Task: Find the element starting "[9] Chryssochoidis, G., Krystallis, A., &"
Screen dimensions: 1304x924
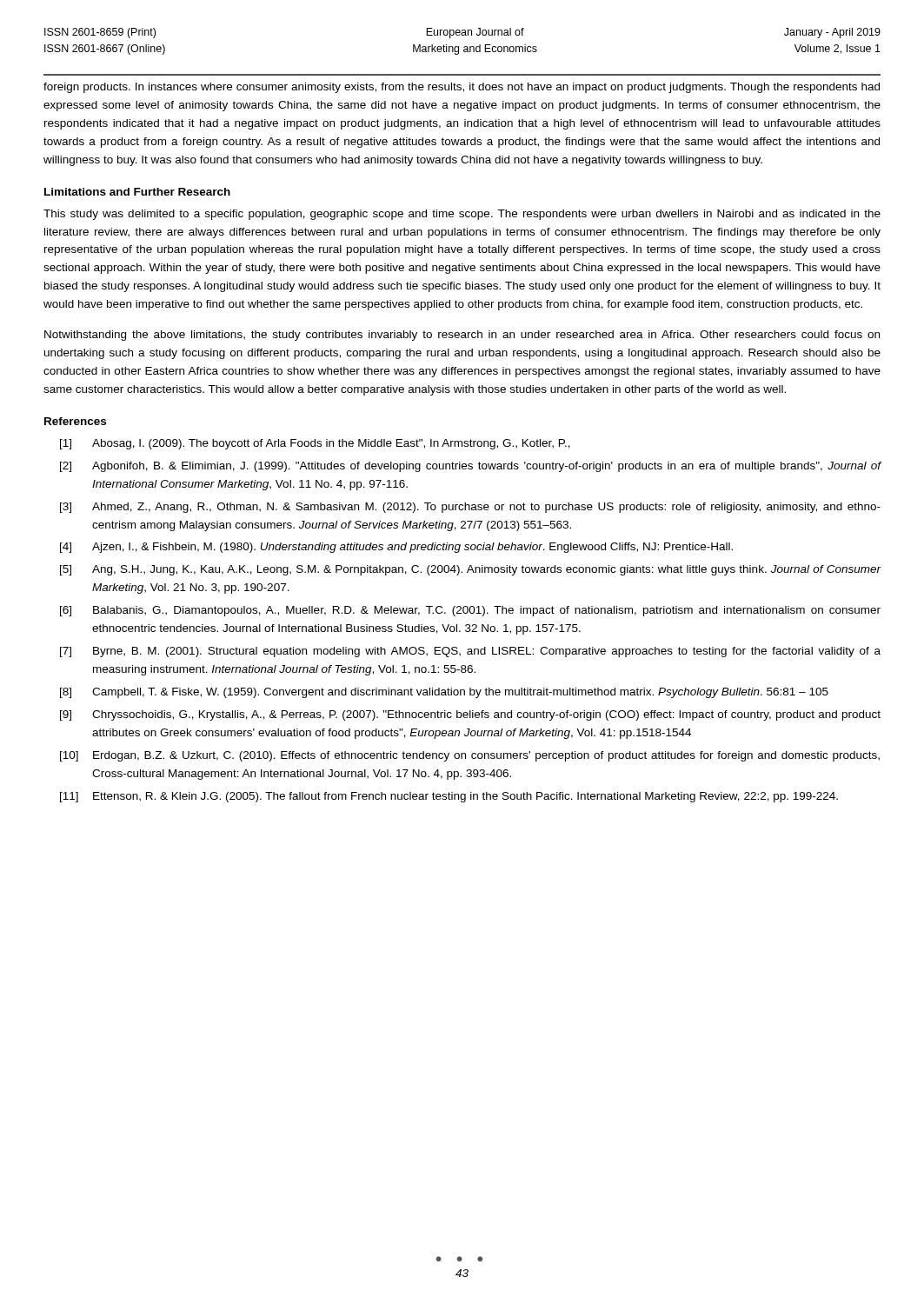Action: tap(462, 724)
